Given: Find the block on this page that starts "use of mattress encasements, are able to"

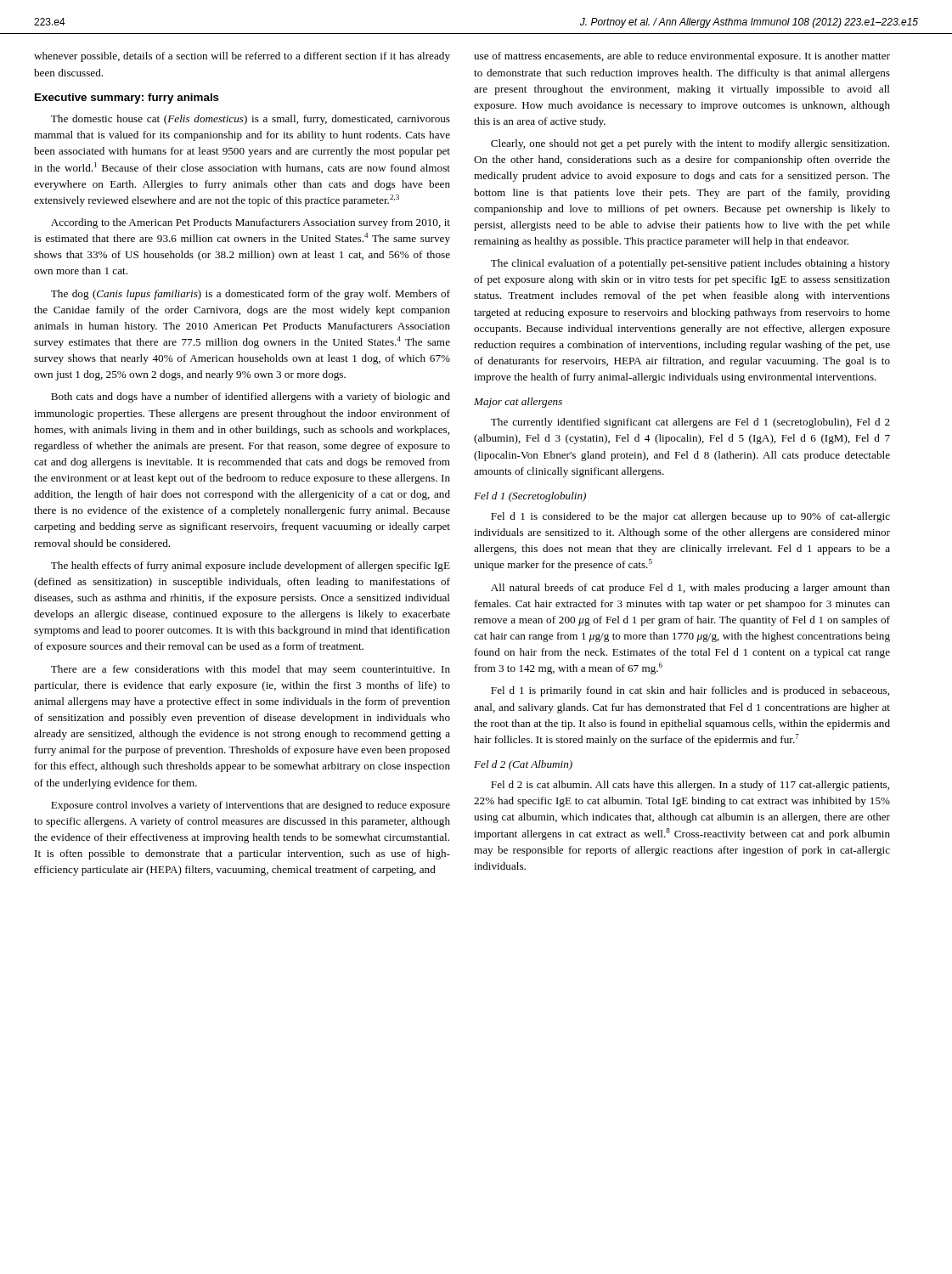Looking at the screenshot, I should [x=682, y=89].
